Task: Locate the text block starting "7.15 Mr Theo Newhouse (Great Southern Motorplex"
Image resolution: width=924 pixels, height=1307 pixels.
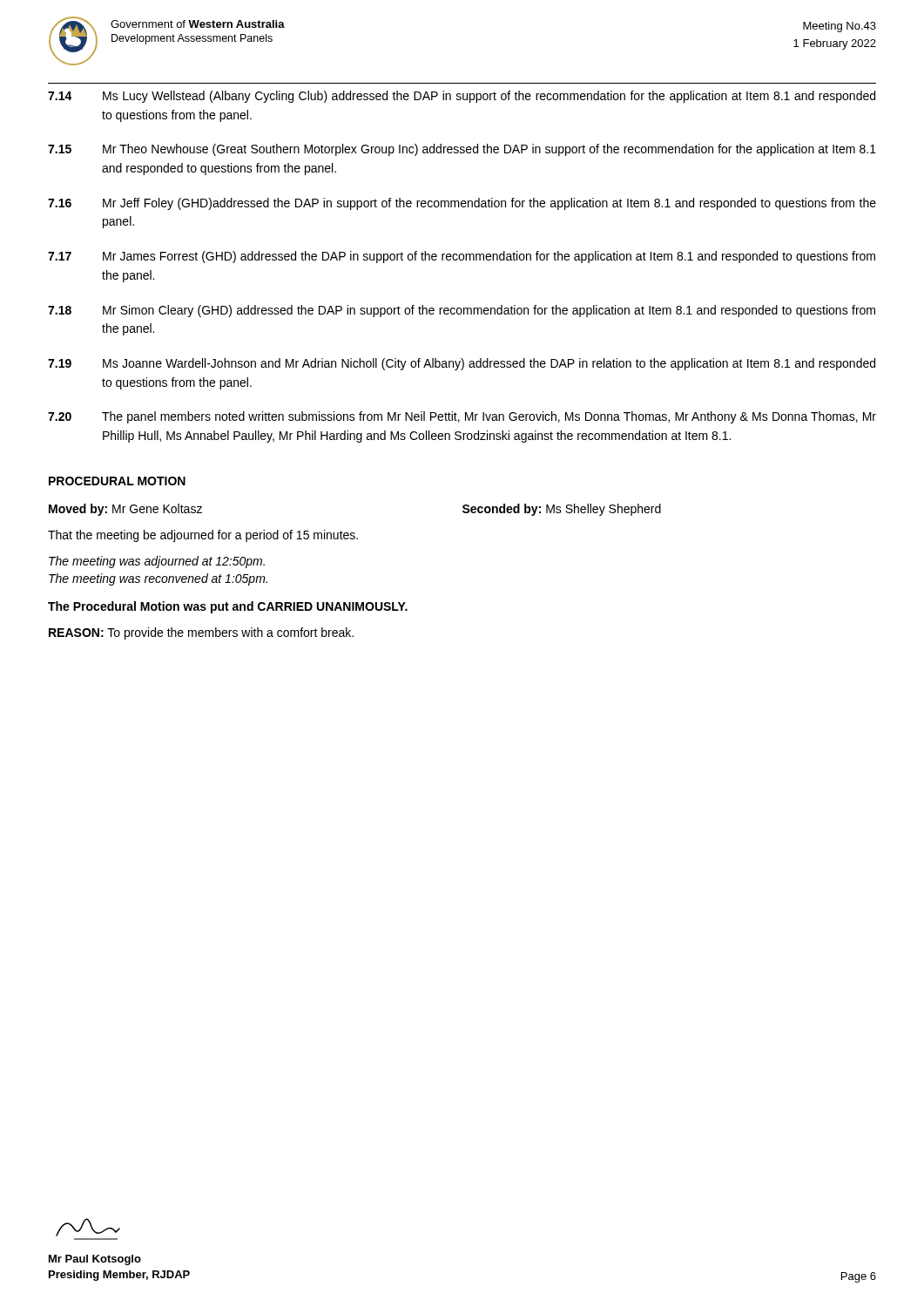Action: tap(462, 160)
